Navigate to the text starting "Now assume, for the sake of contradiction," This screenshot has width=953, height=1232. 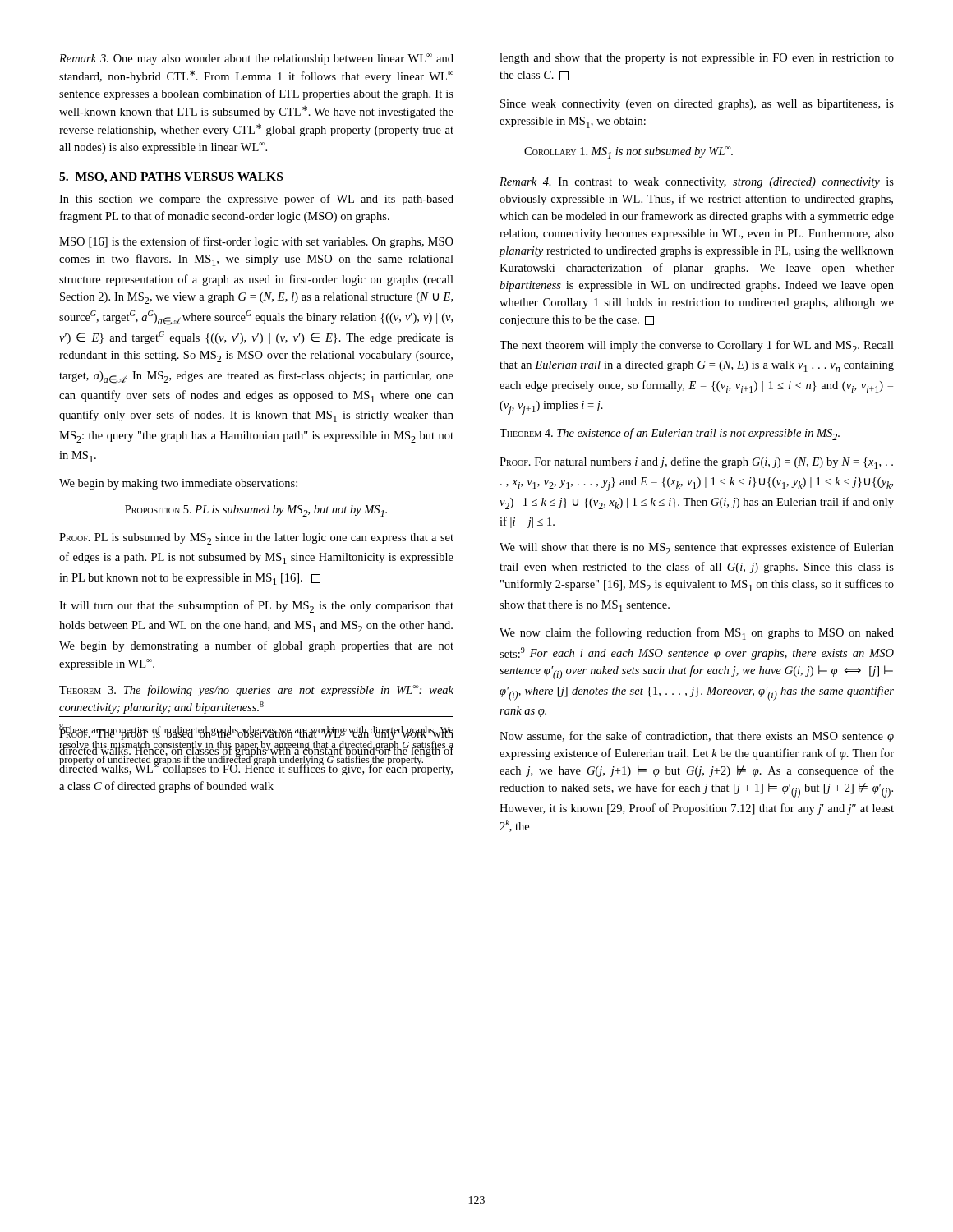pyautogui.click(x=697, y=781)
